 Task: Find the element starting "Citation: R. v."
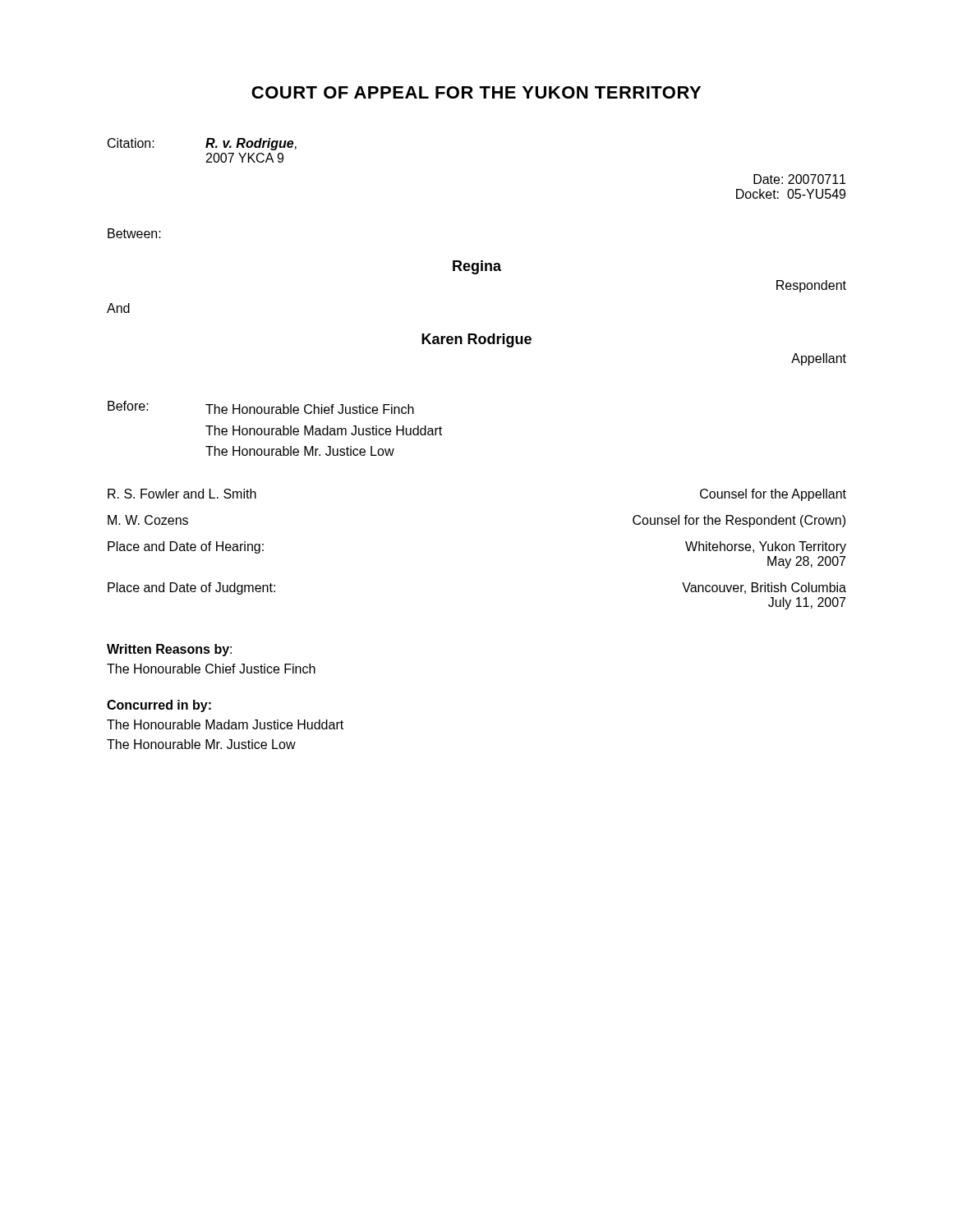(x=202, y=151)
